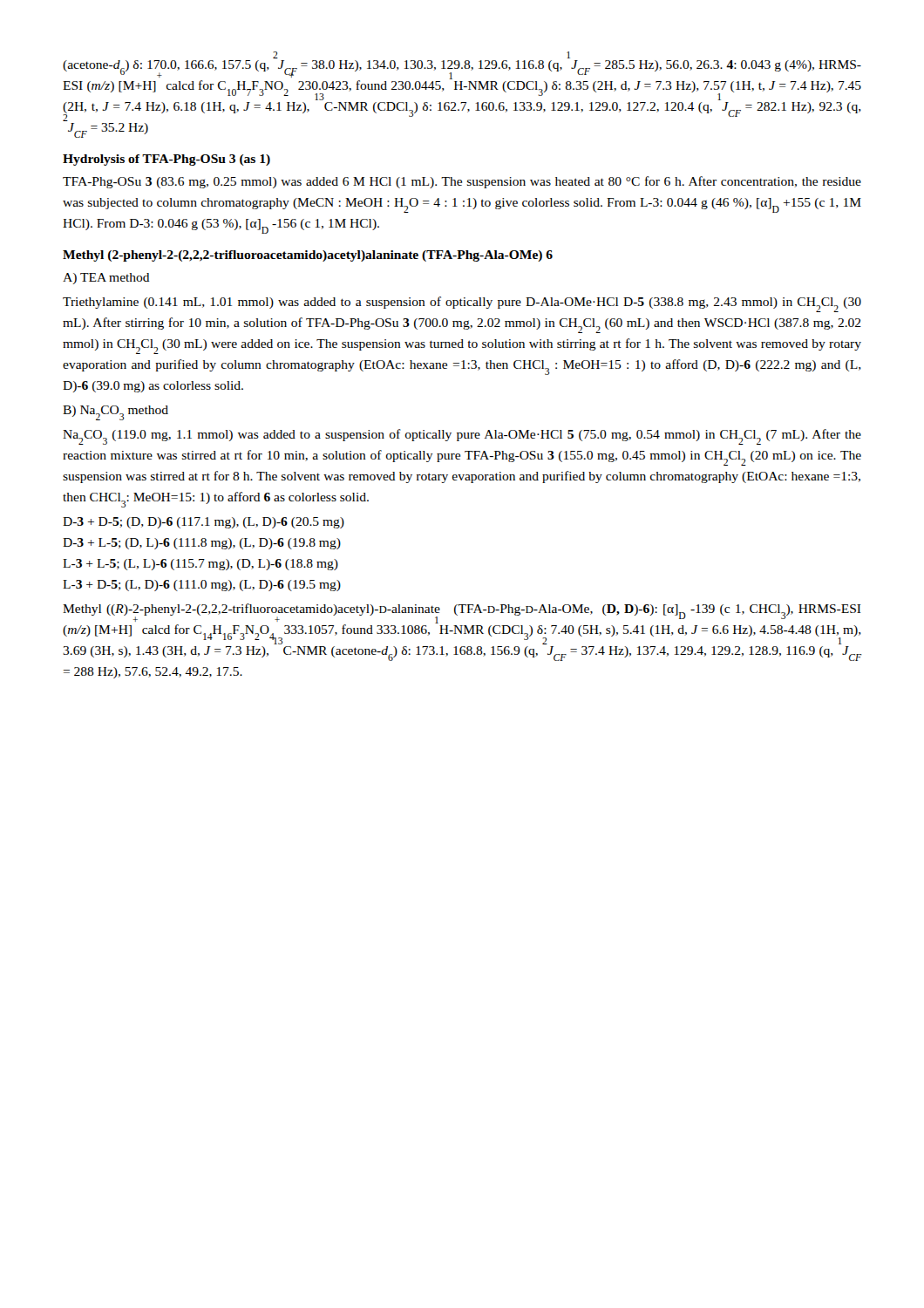Screen dimensions: 1308x924
Task: Where does it say "B) Na2CO3 method"?
Action: click(x=116, y=411)
